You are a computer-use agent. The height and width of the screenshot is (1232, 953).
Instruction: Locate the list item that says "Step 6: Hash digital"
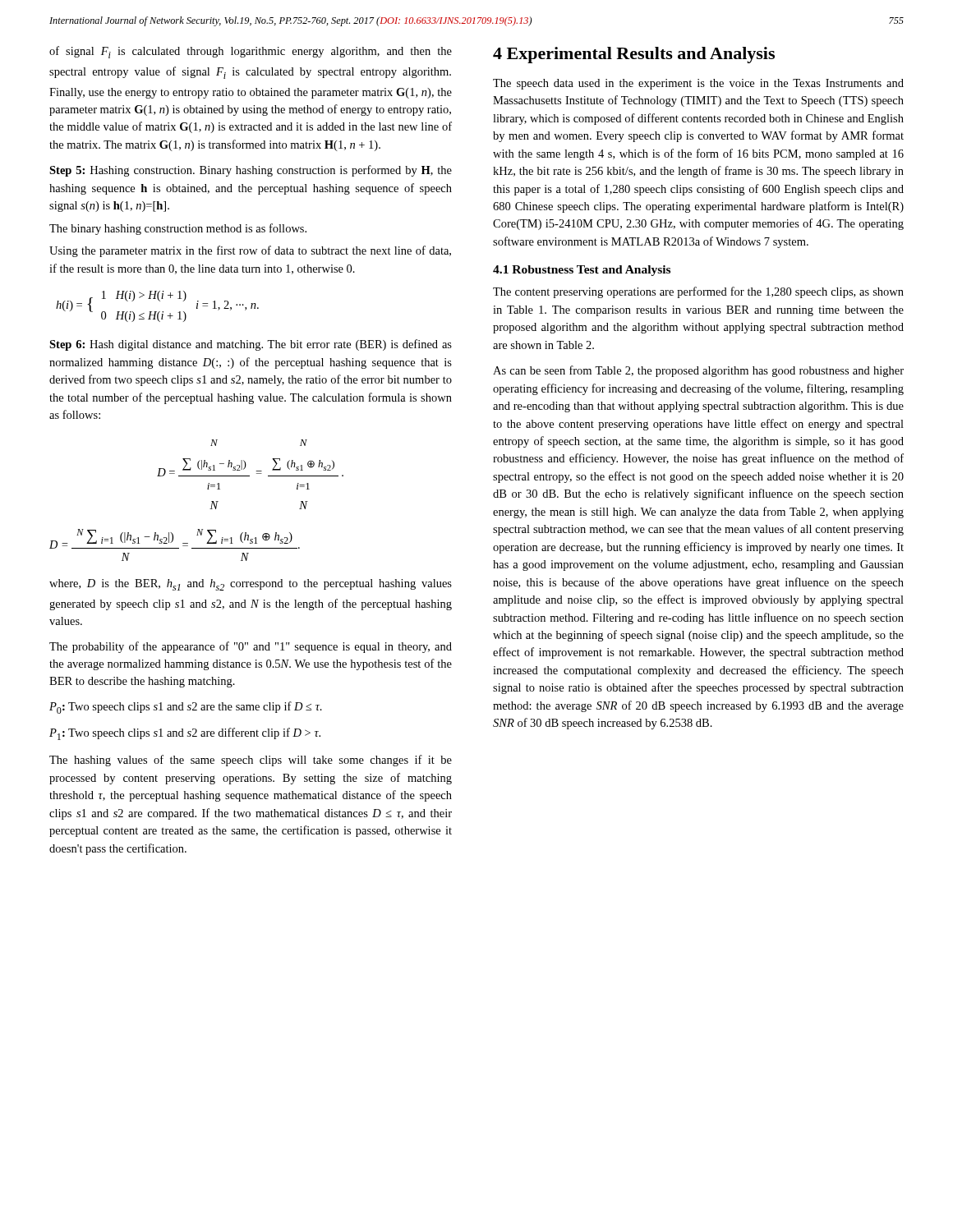(251, 380)
